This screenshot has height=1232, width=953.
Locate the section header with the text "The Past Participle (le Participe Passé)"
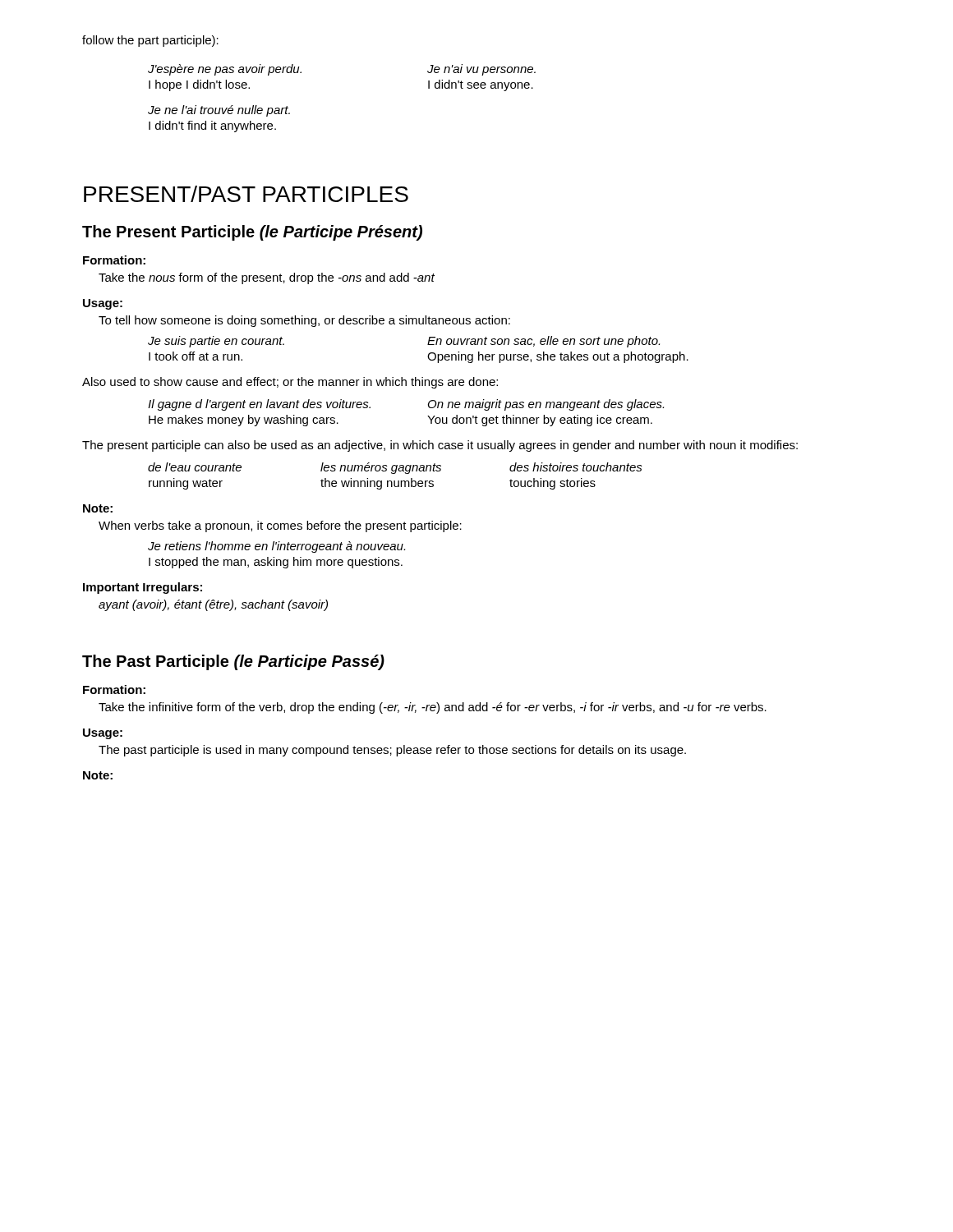click(x=233, y=661)
